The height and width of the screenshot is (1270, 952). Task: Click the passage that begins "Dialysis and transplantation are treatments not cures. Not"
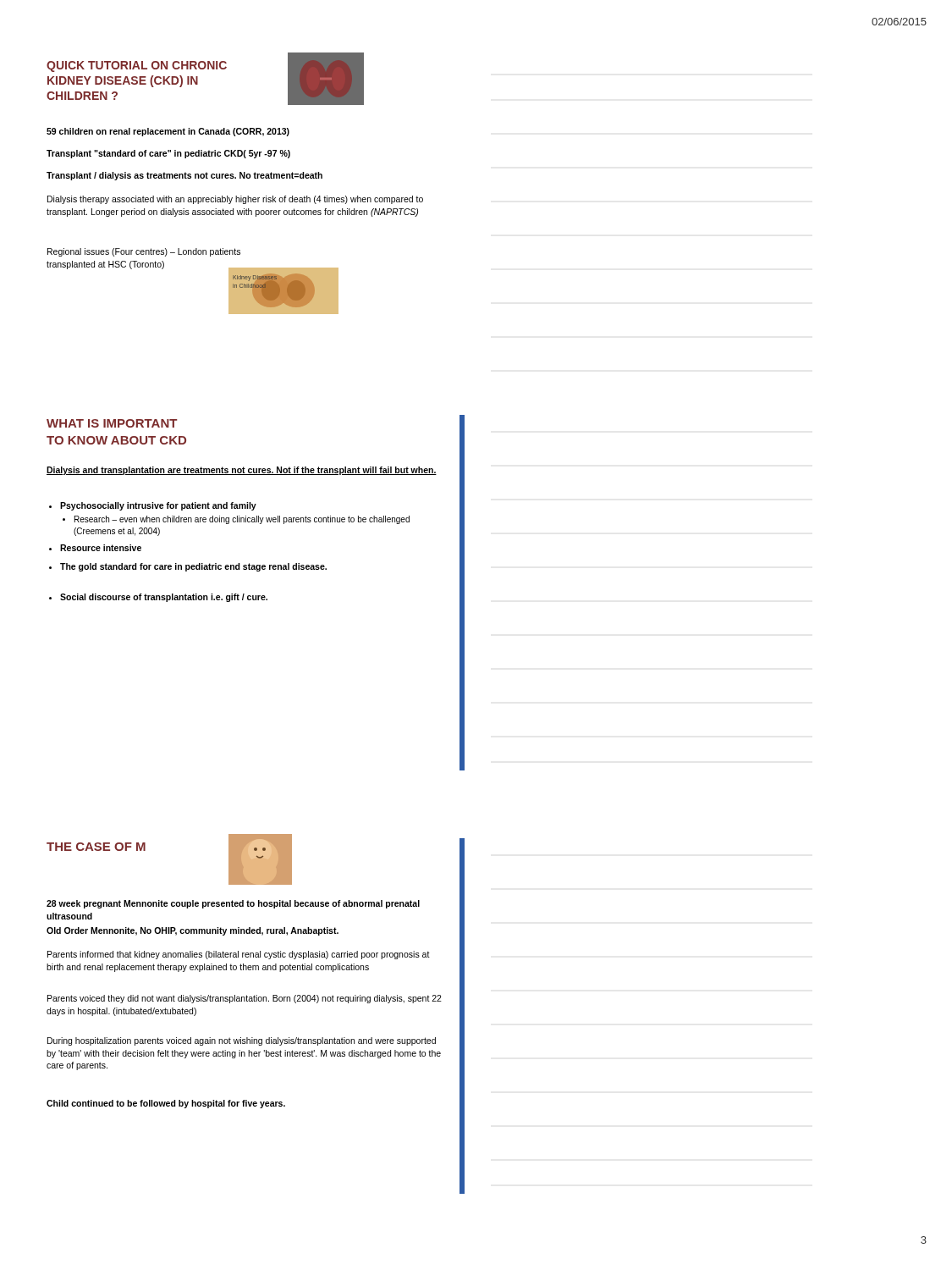[x=241, y=470]
